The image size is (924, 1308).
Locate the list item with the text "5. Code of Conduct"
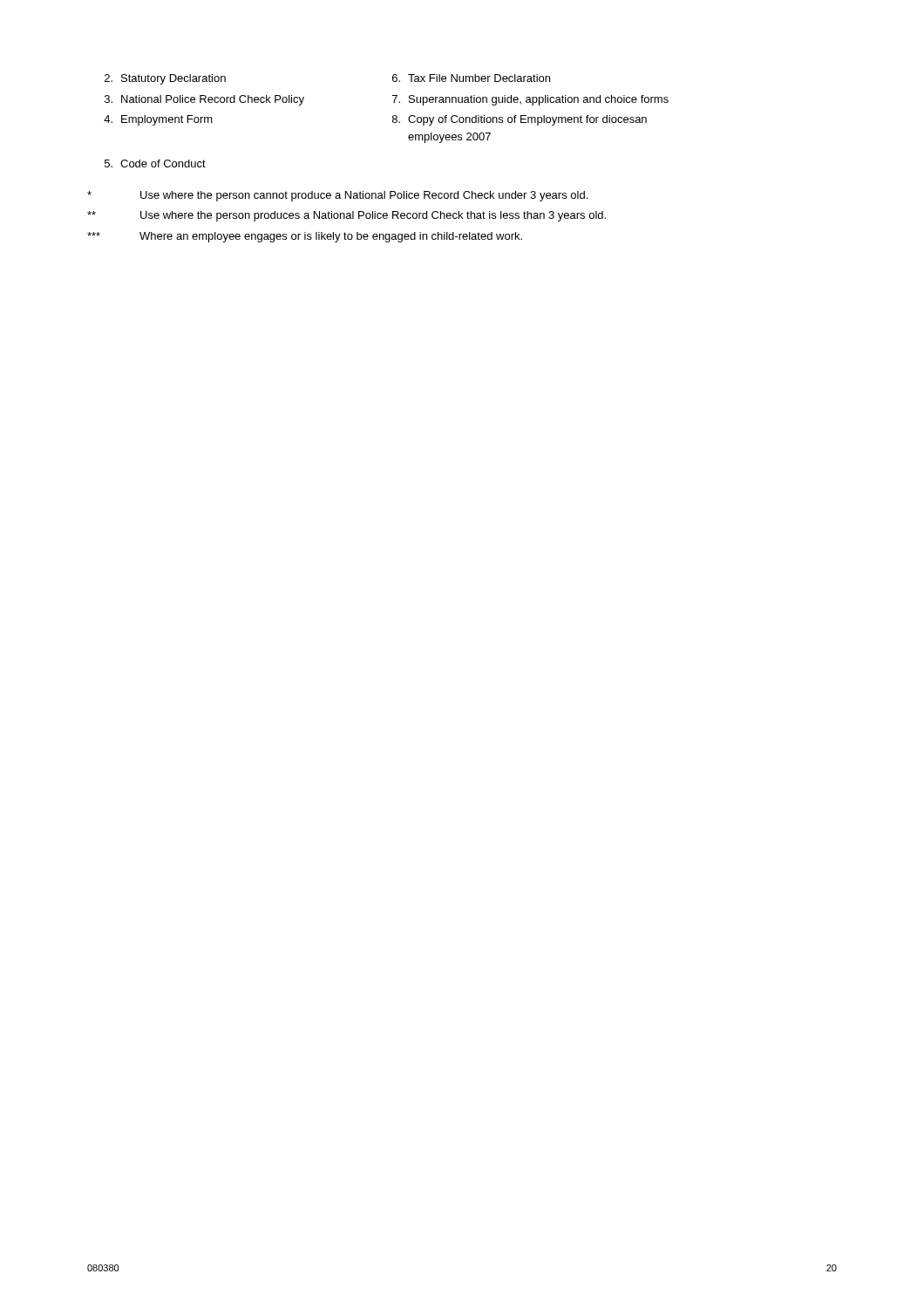tap(155, 164)
